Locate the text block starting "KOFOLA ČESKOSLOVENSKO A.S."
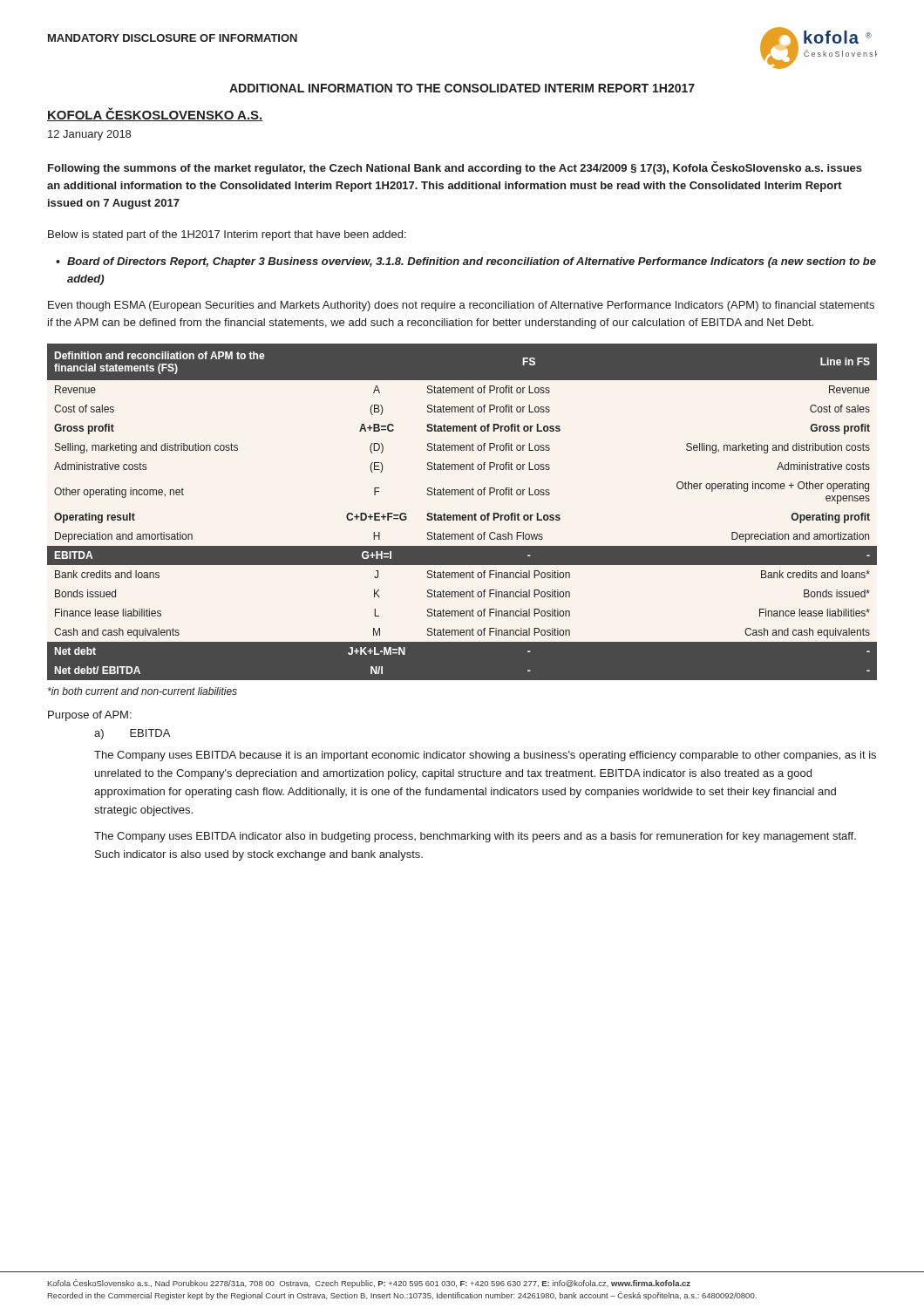The height and width of the screenshot is (1308, 924). (x=155, y=115)
